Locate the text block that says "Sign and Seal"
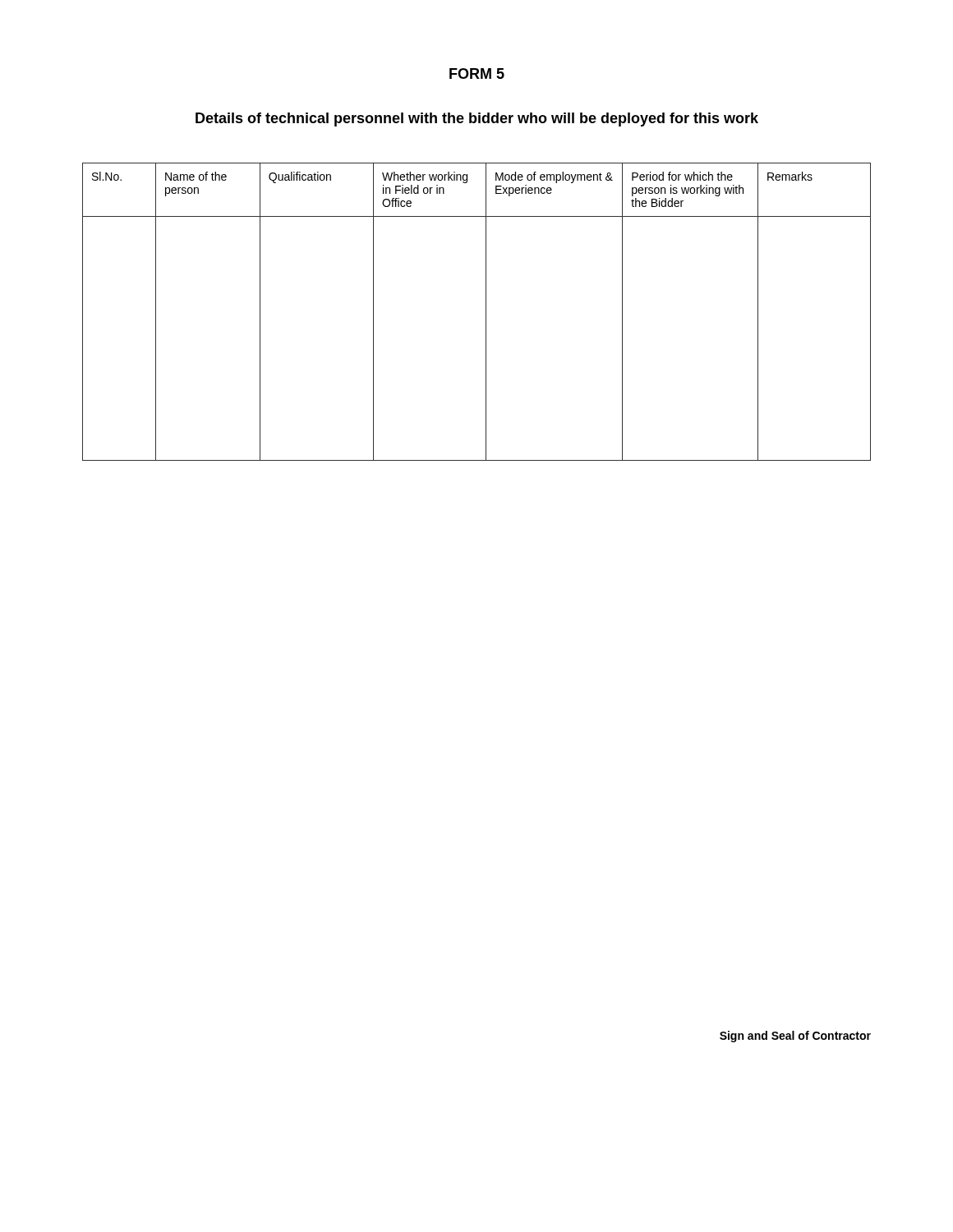The height and width of the screenshot is (1232, 953). click(x=795, y=1036)
